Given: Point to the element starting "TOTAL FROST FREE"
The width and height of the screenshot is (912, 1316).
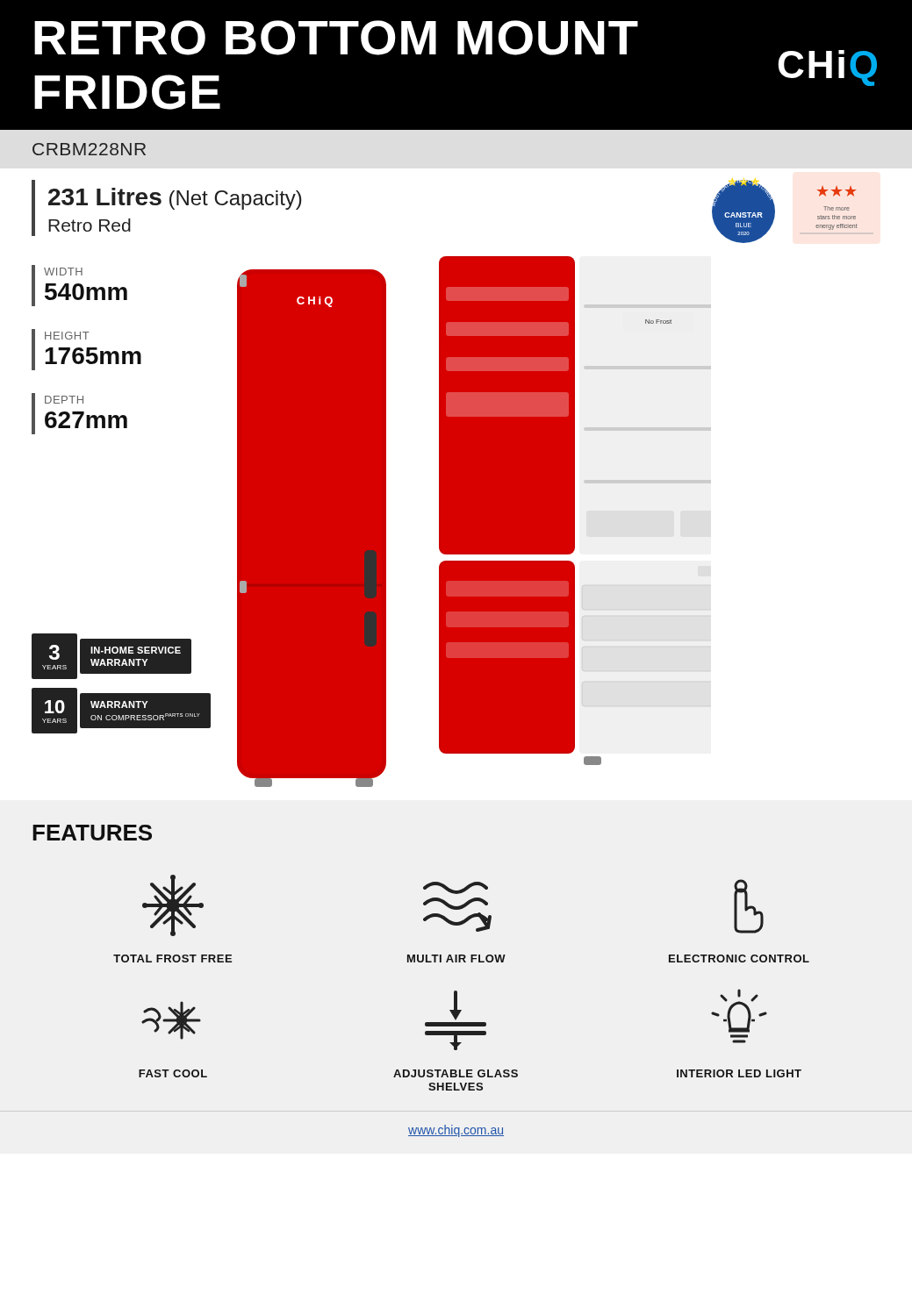Looking at the screenshot, I should [173, 958].
